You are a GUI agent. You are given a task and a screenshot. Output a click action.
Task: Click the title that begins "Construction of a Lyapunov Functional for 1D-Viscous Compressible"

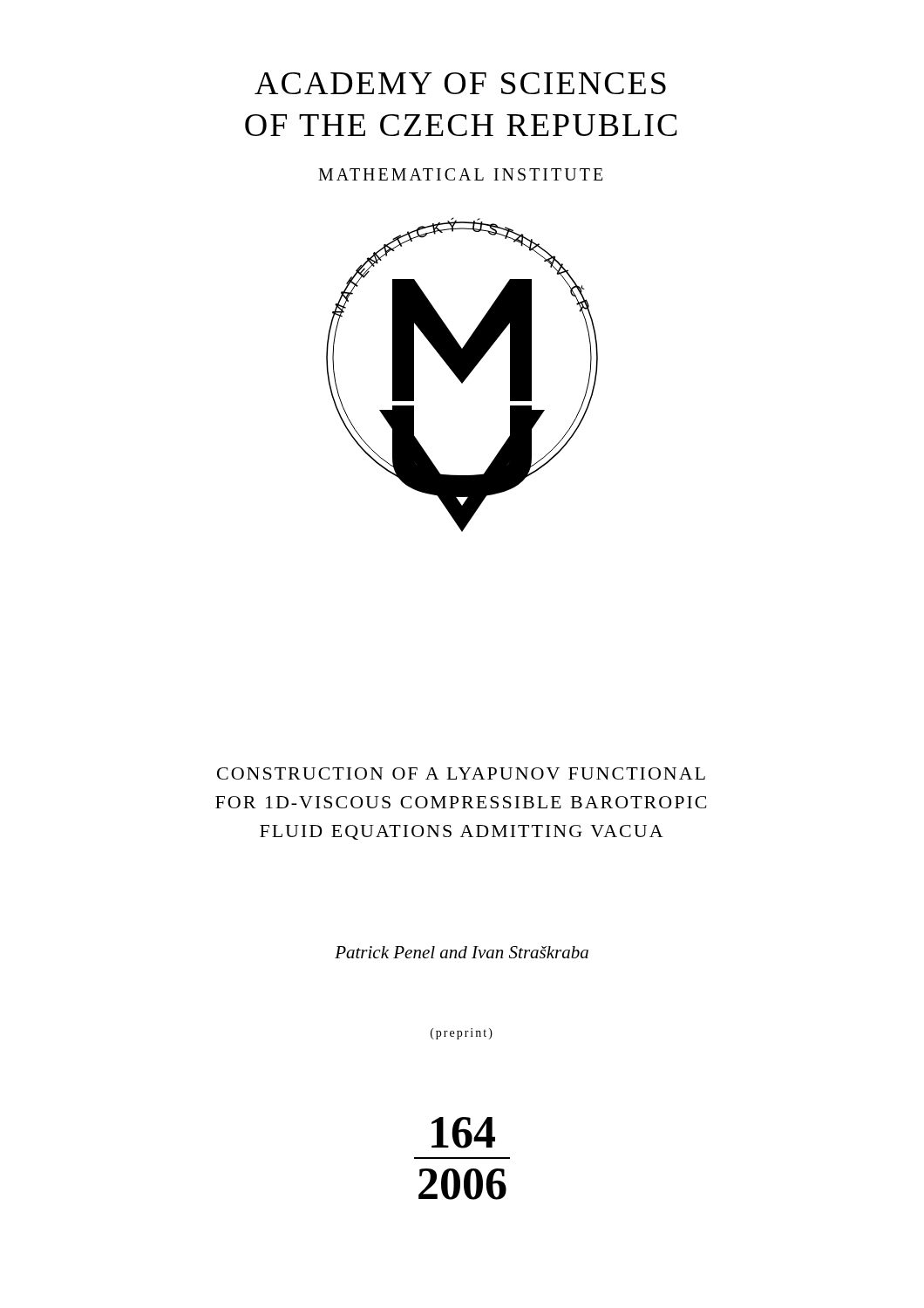pyautogui.click(x=462, y=802)
